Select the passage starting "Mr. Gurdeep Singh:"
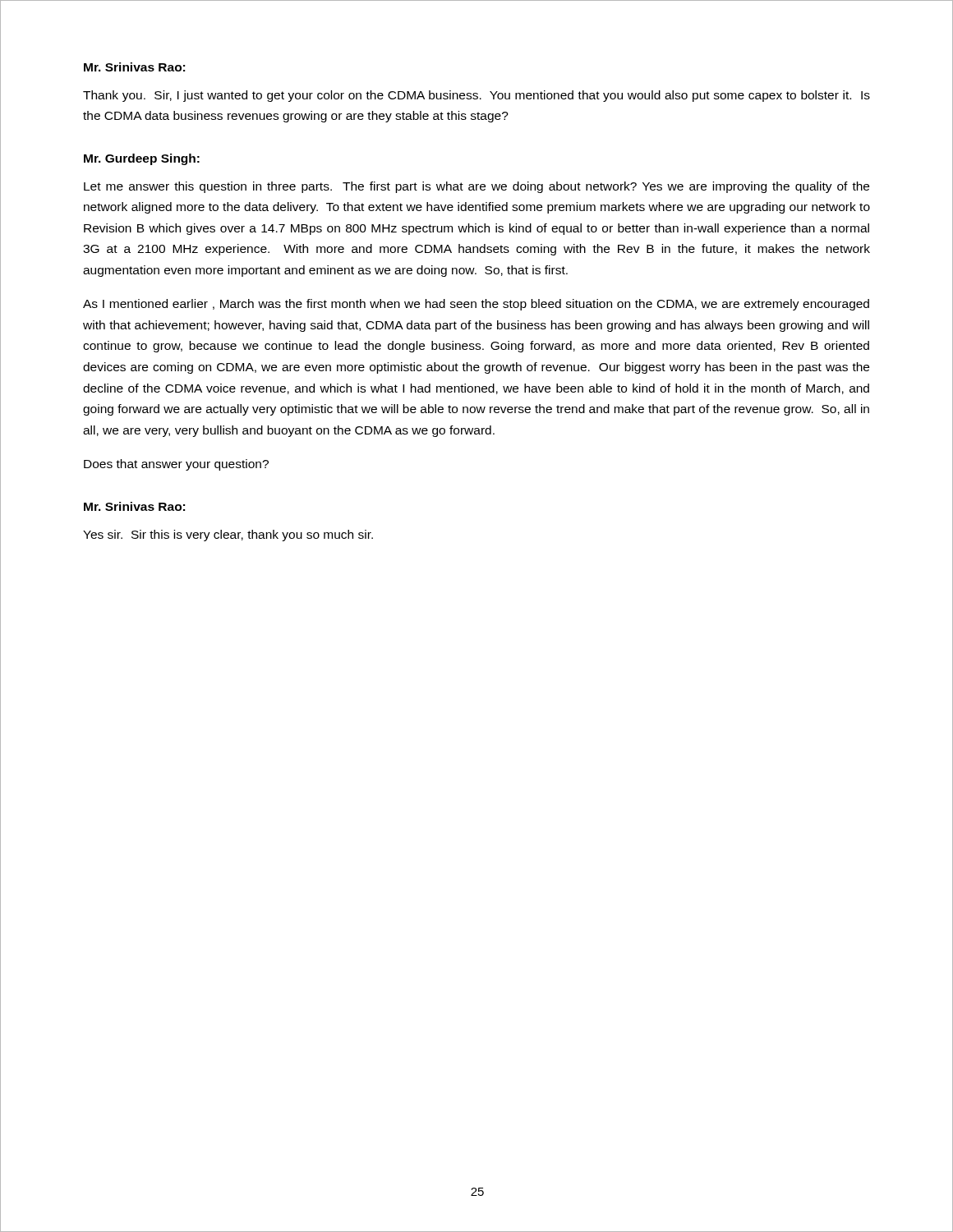 142,158
